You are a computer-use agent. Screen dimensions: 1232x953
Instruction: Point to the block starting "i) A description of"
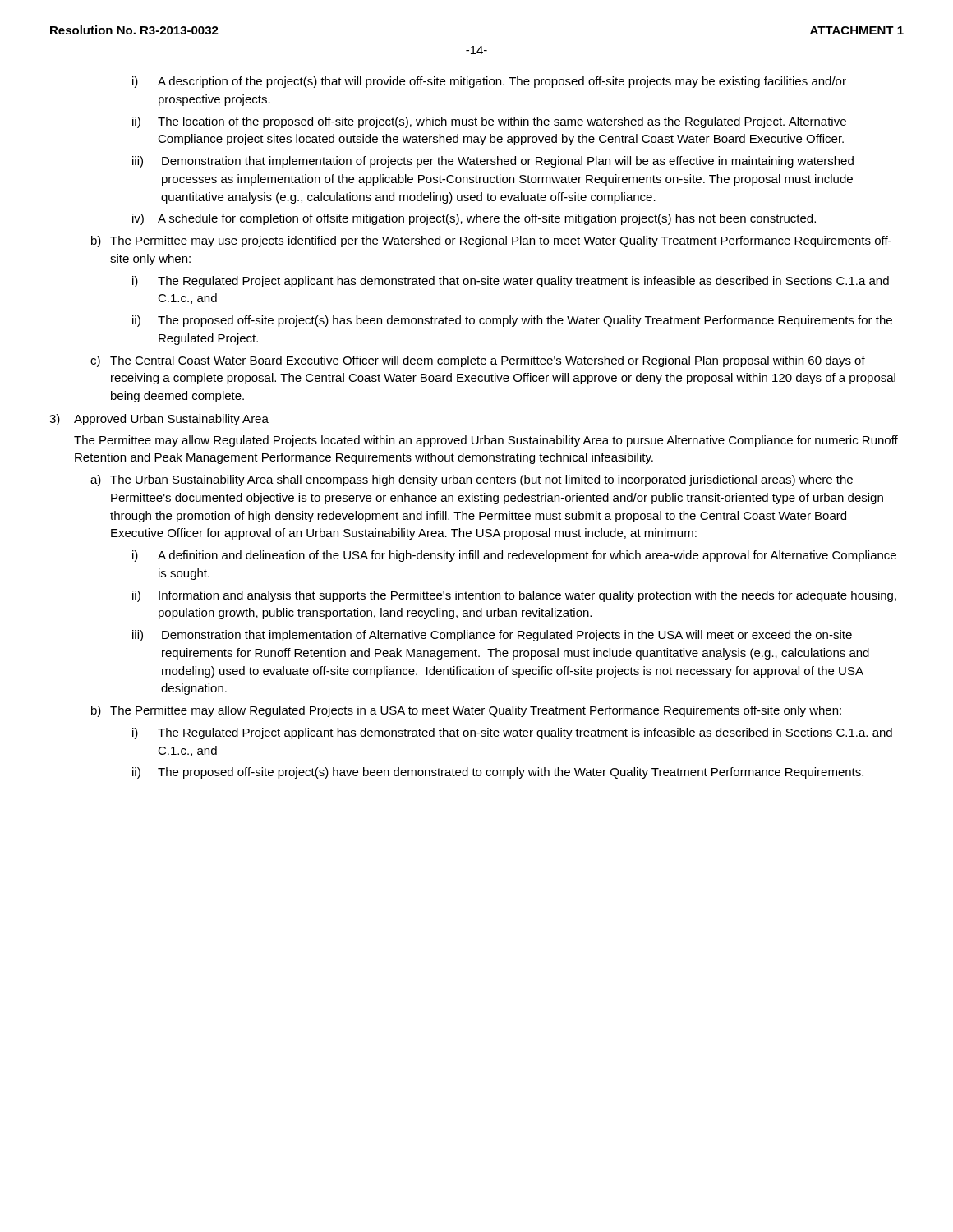(518, 90)
